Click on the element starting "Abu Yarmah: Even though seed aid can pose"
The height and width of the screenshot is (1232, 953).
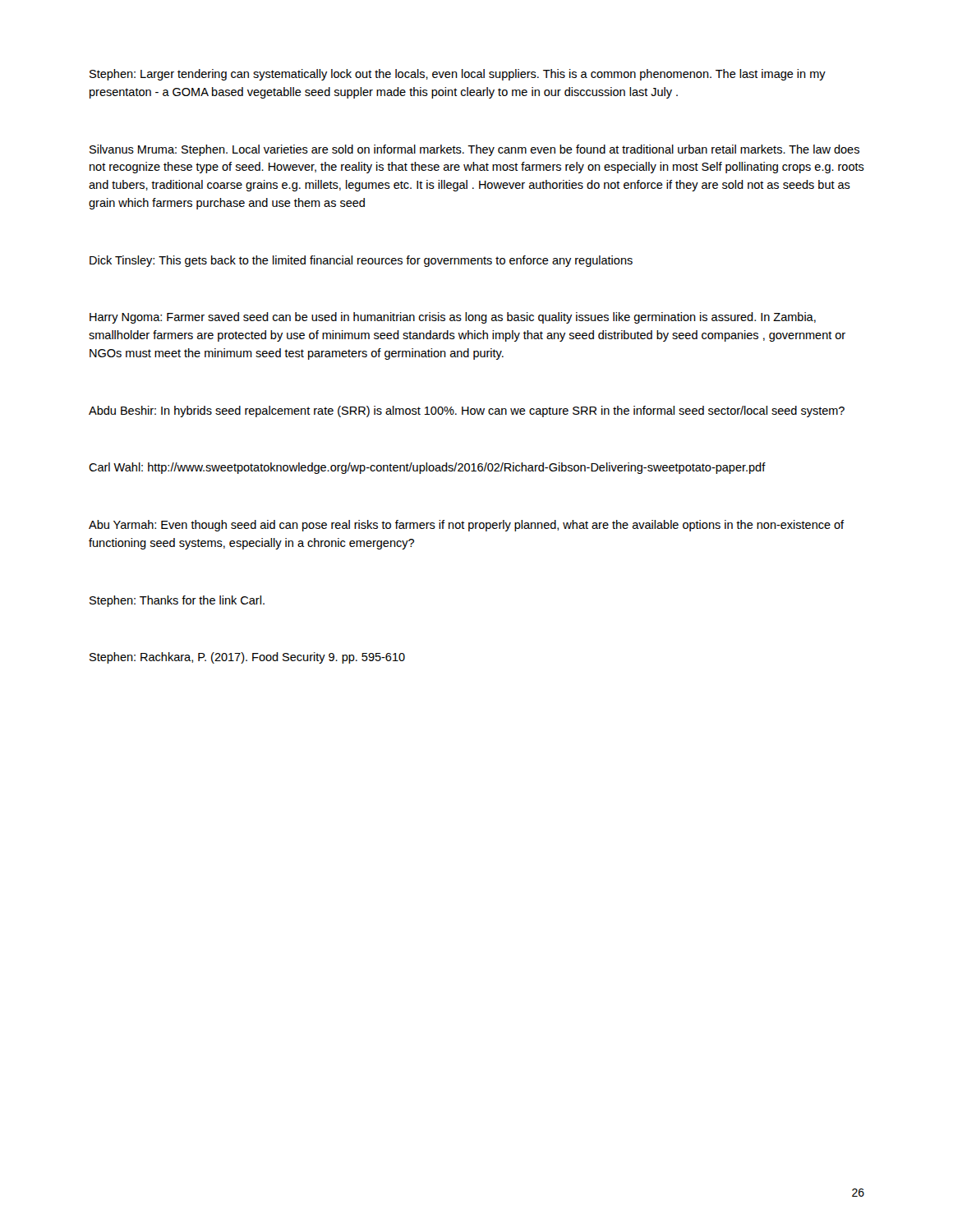(466, 534)
